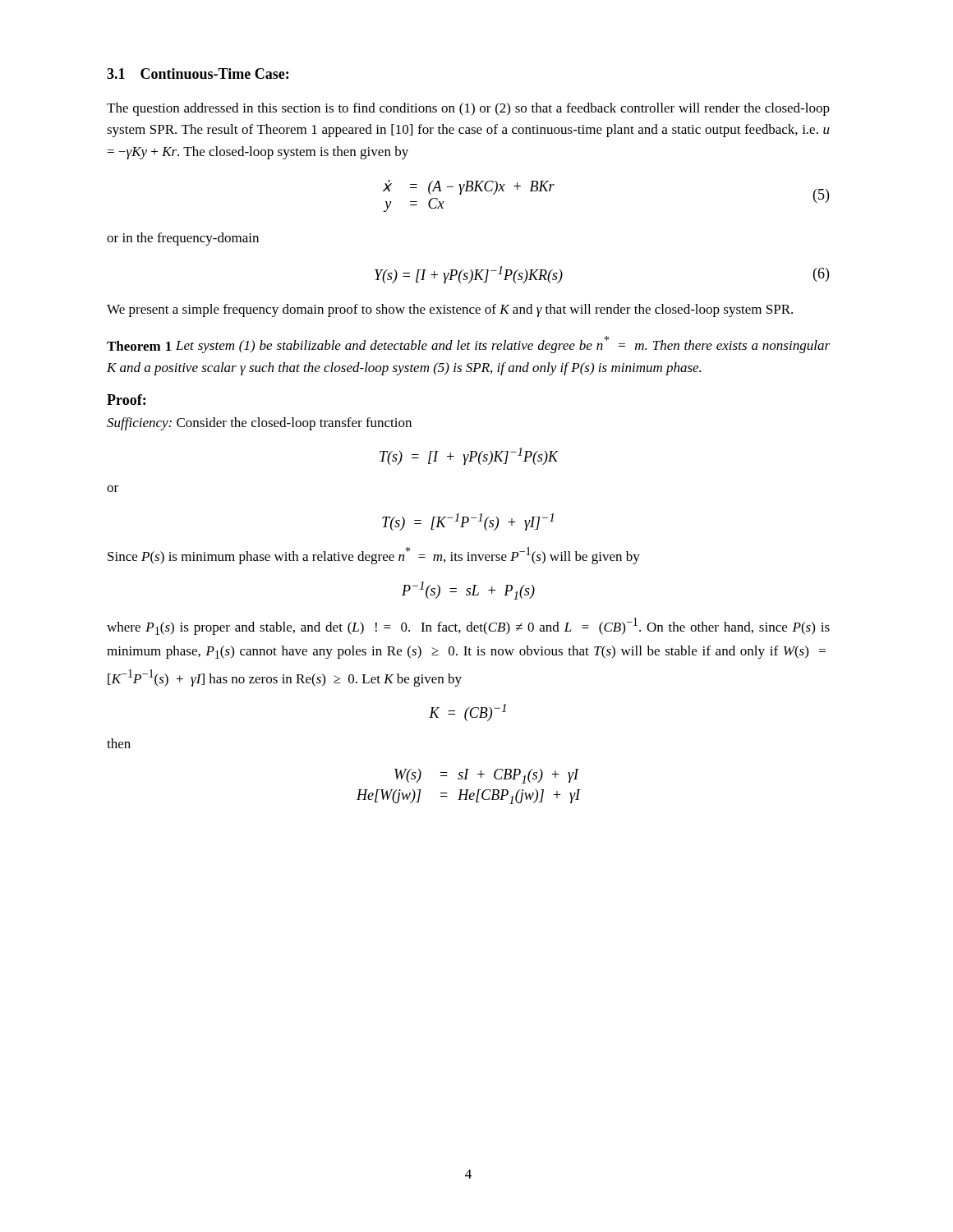
Task: Point to the region starting "or in the frequency-domain"
Action: (x=183, y=238)
